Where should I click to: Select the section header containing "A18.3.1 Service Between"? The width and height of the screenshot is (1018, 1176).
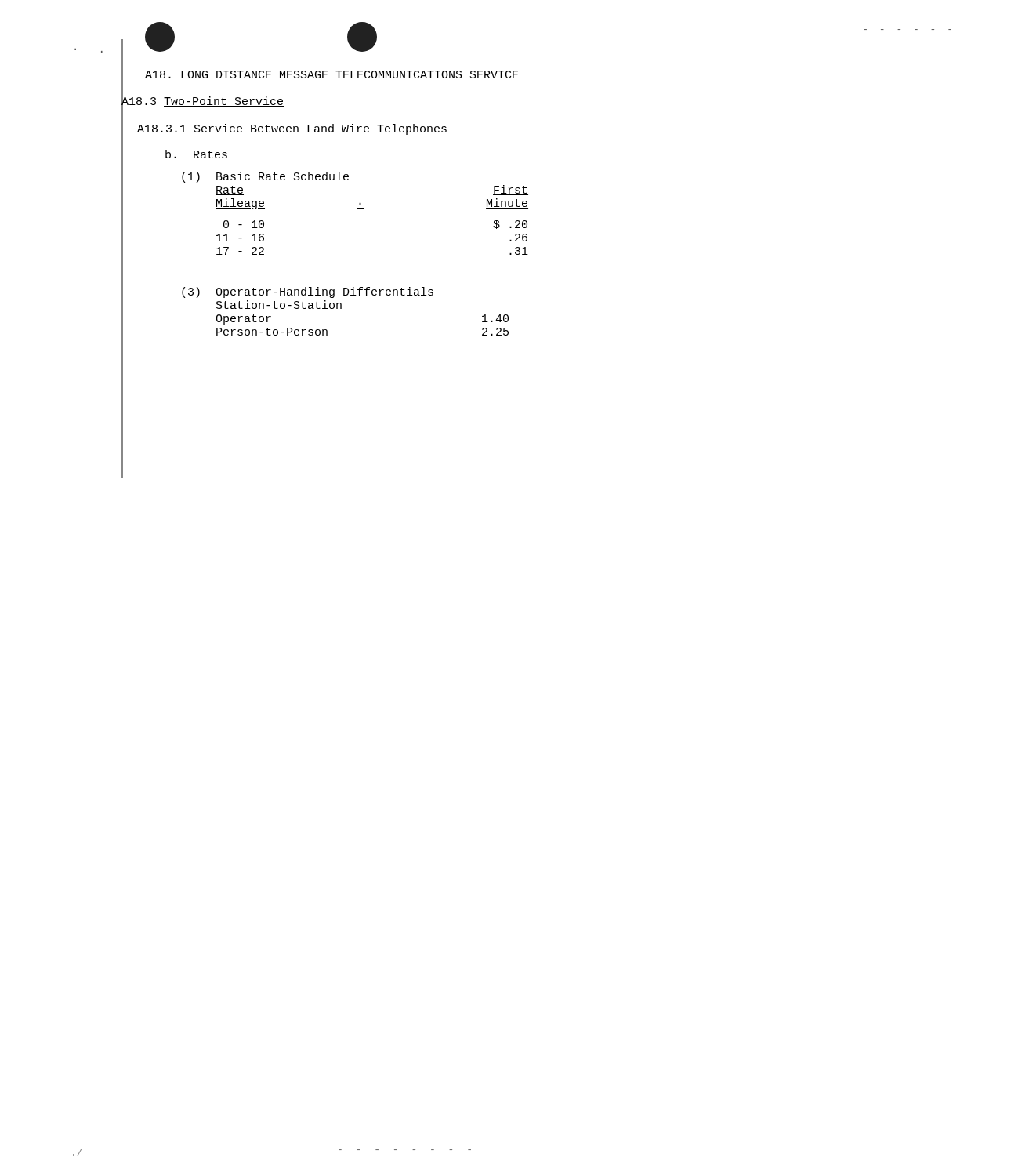coord(292,130)
